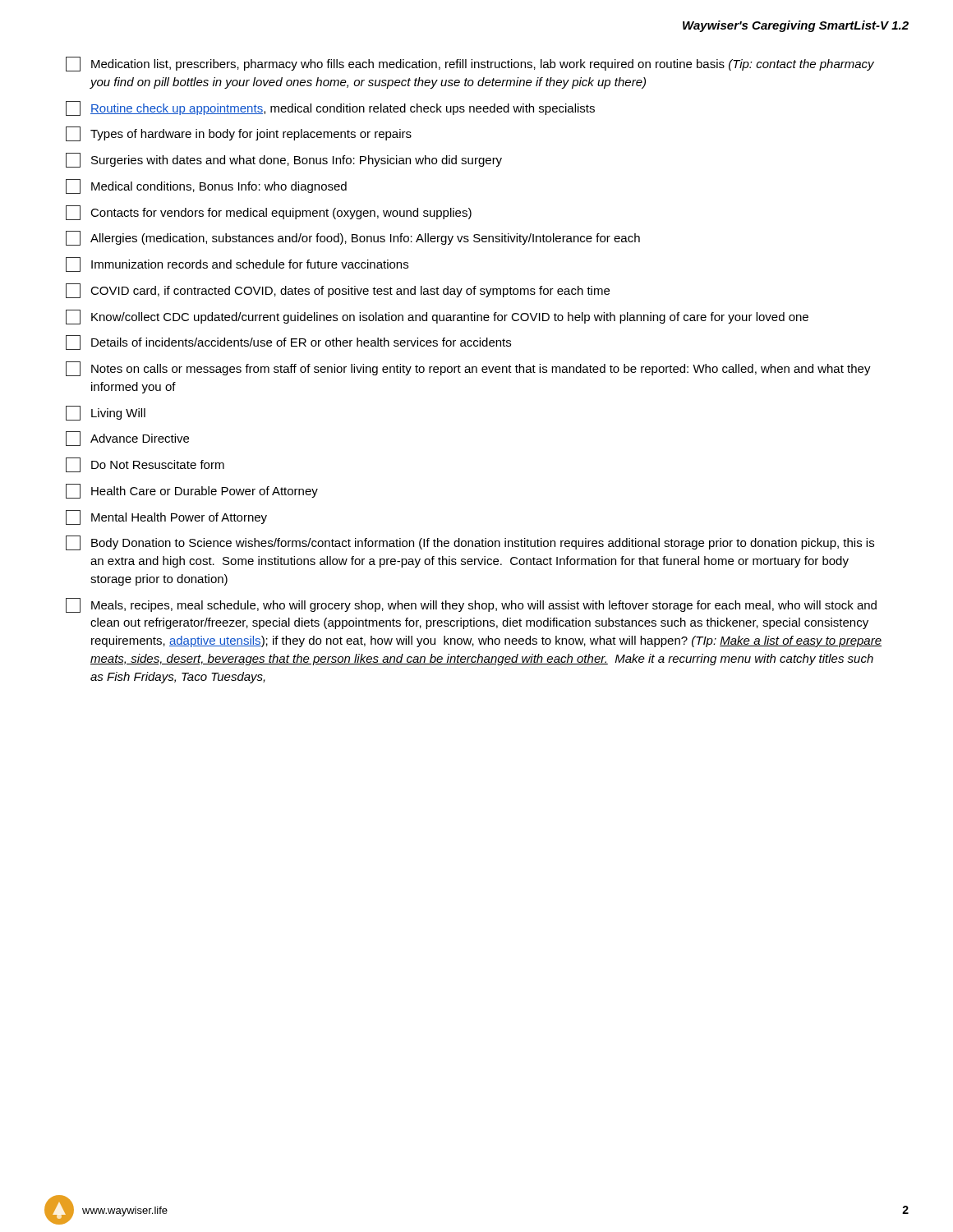Find the passage starting "Immunization records and schedule"
Image resolution: width=953 pixels, height=1232 pixels.
pyautogui.click(x=237, y=264)
